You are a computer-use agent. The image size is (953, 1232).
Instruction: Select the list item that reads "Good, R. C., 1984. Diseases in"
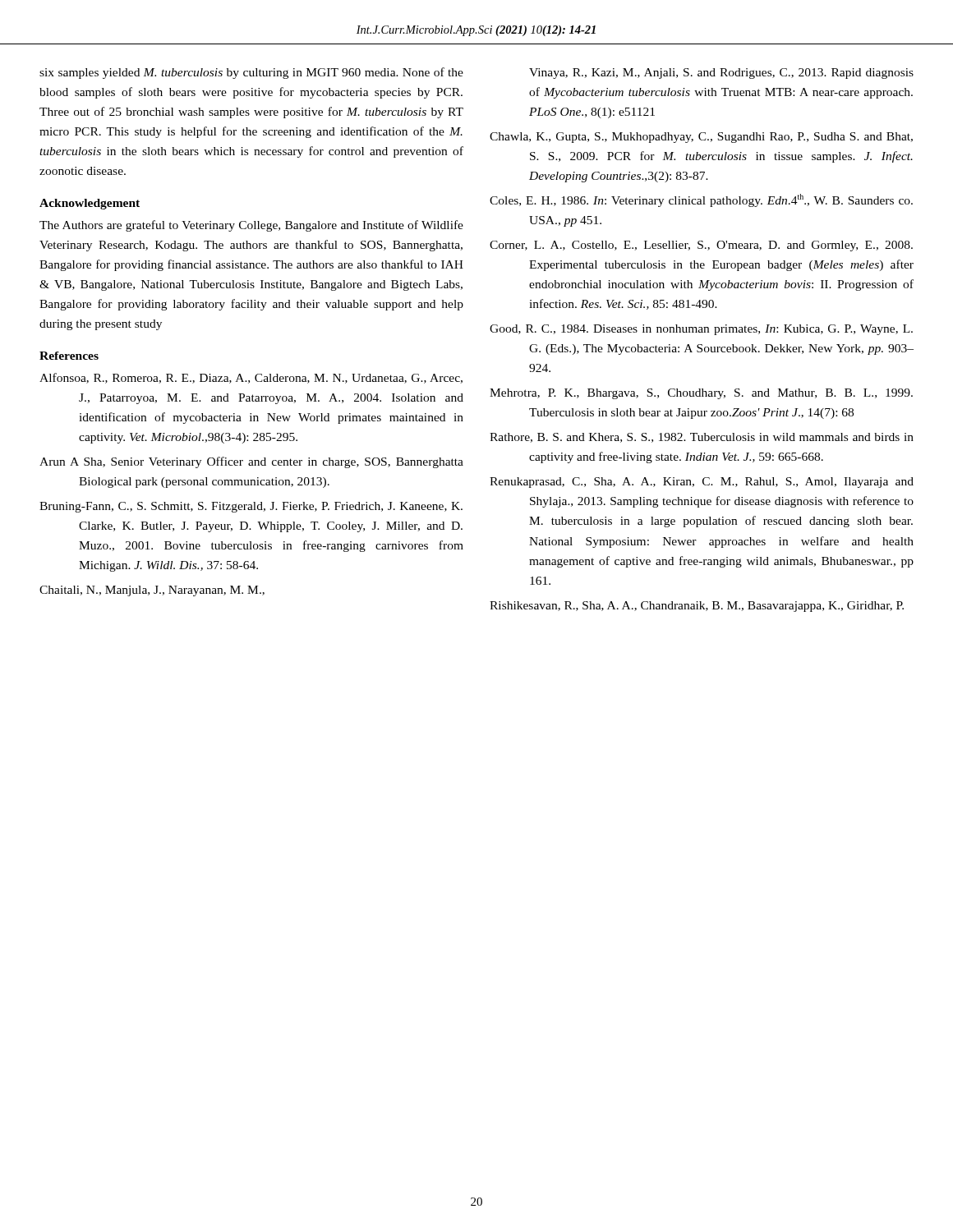coord(702,348)
